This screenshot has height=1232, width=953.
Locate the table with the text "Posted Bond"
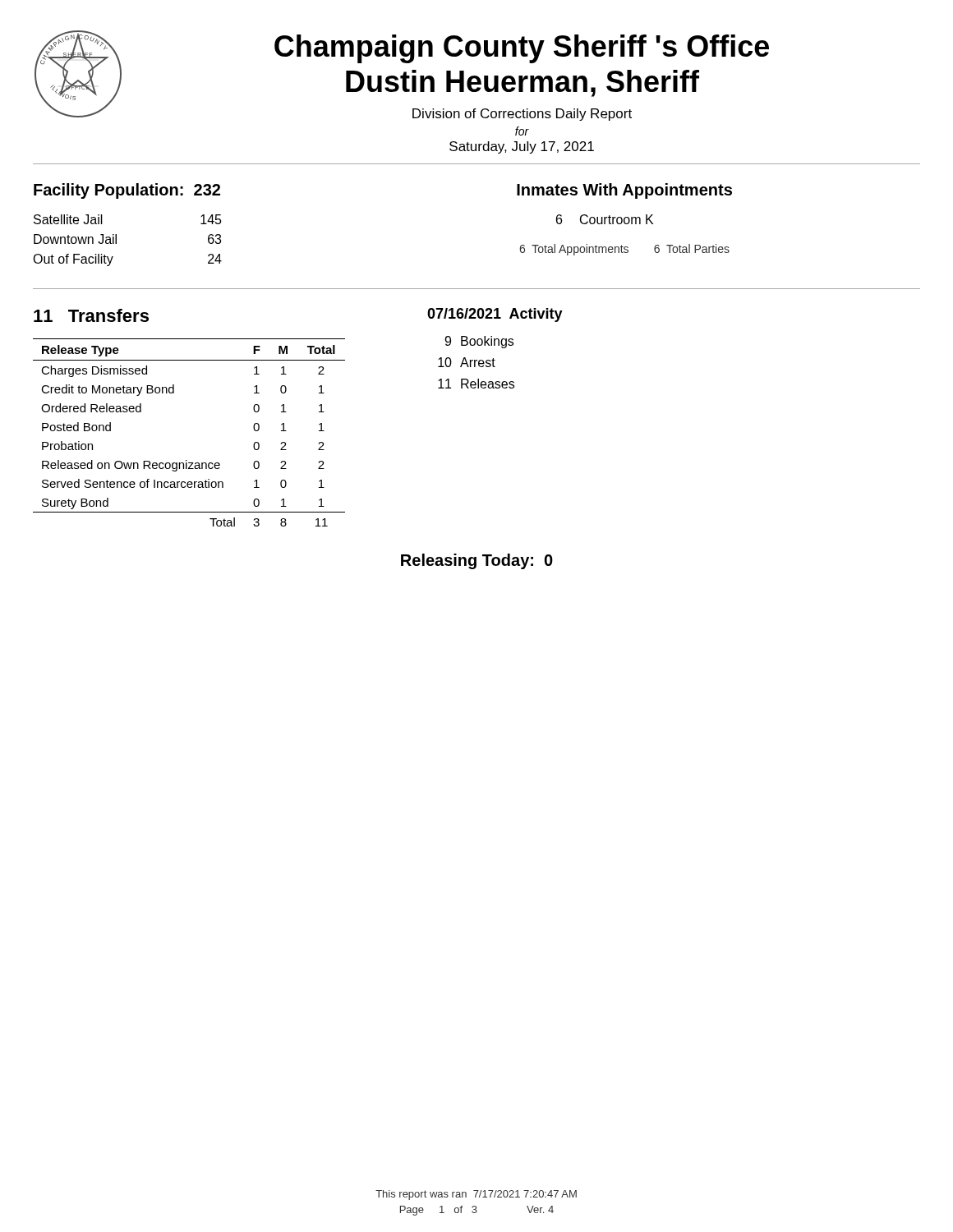pyautogui.click(x=205, y=435)
